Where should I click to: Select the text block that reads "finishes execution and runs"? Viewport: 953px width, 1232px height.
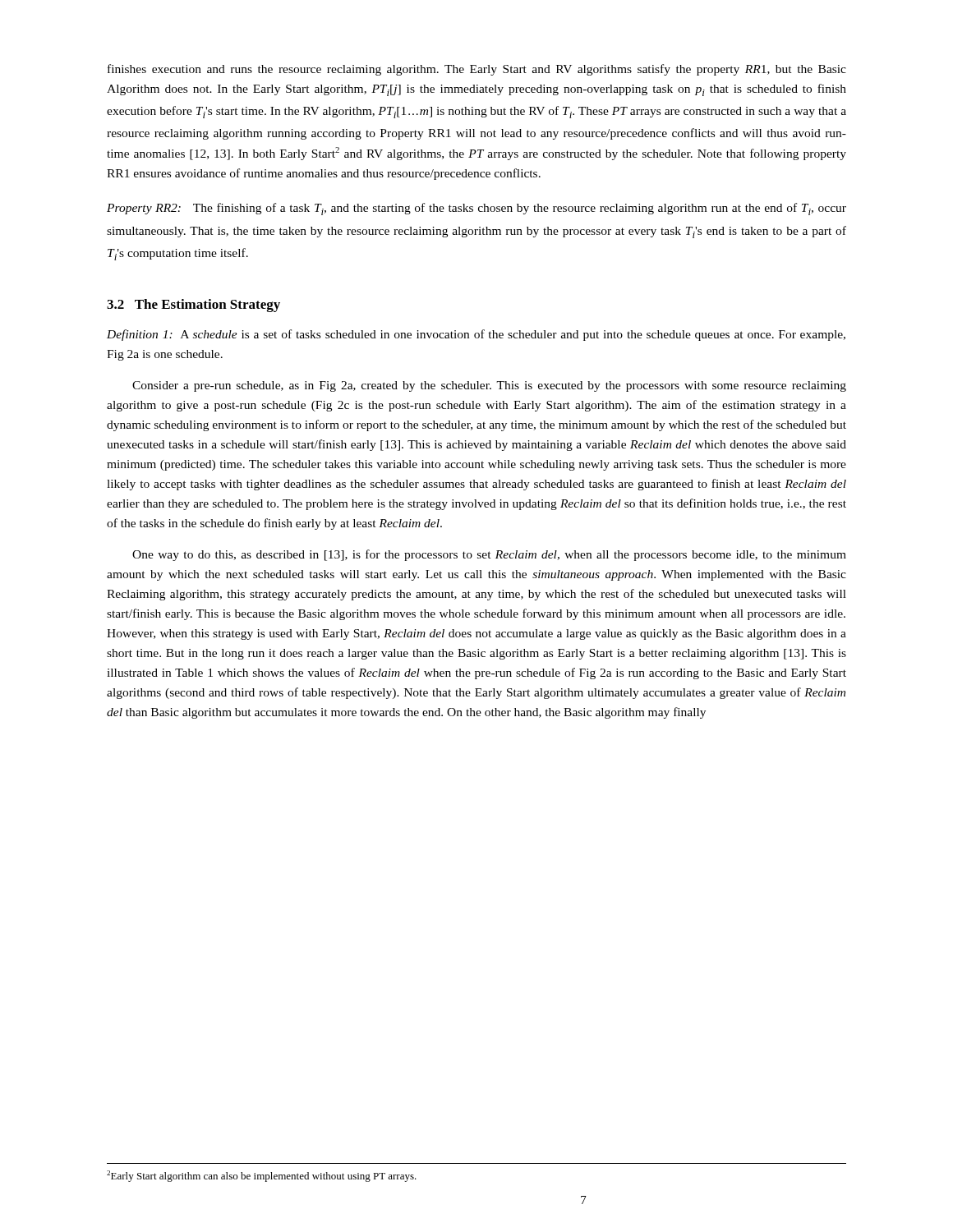(x=476, y=121)
